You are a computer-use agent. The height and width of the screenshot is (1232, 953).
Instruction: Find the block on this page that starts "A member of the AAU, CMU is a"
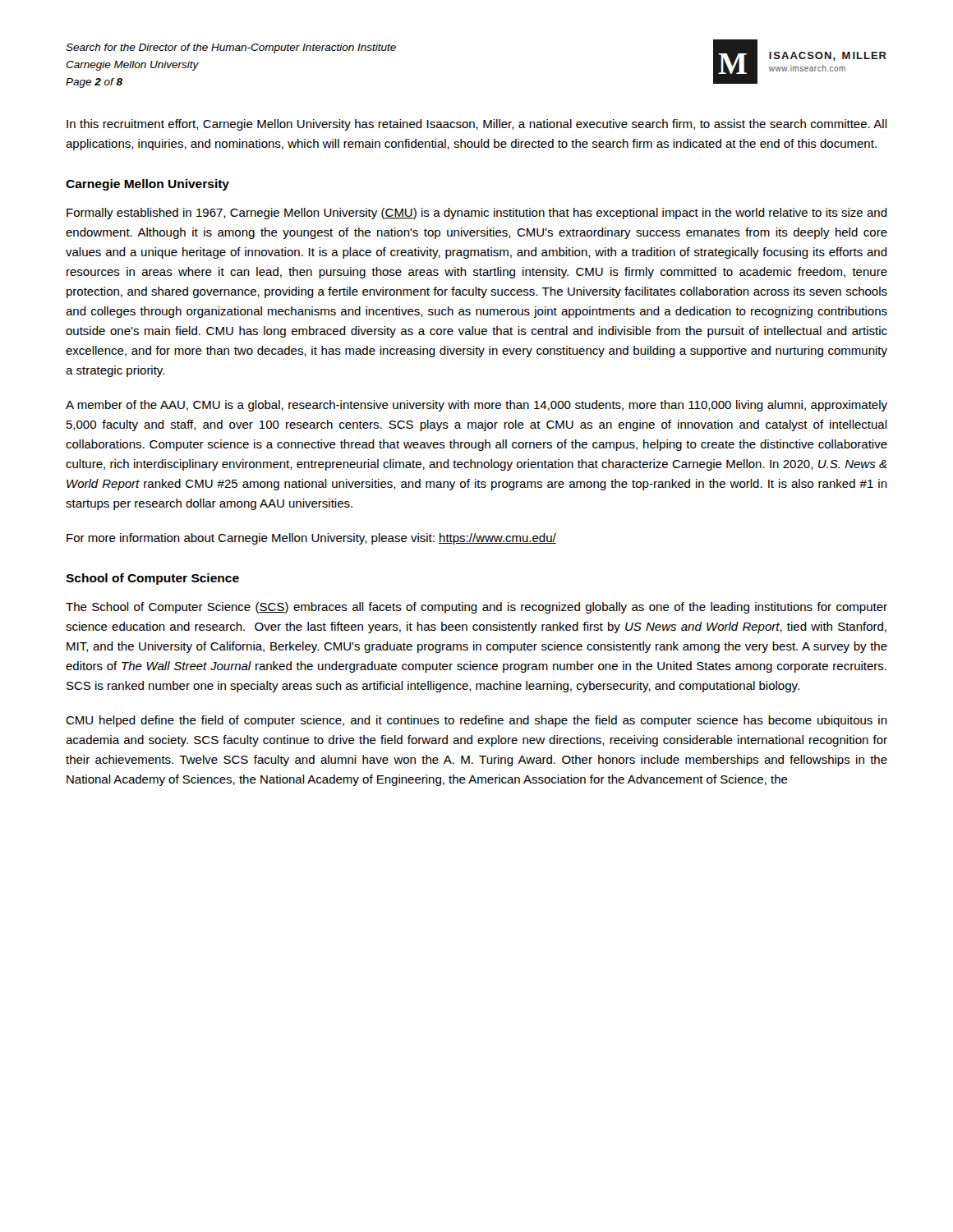click(x=476, y=454)
